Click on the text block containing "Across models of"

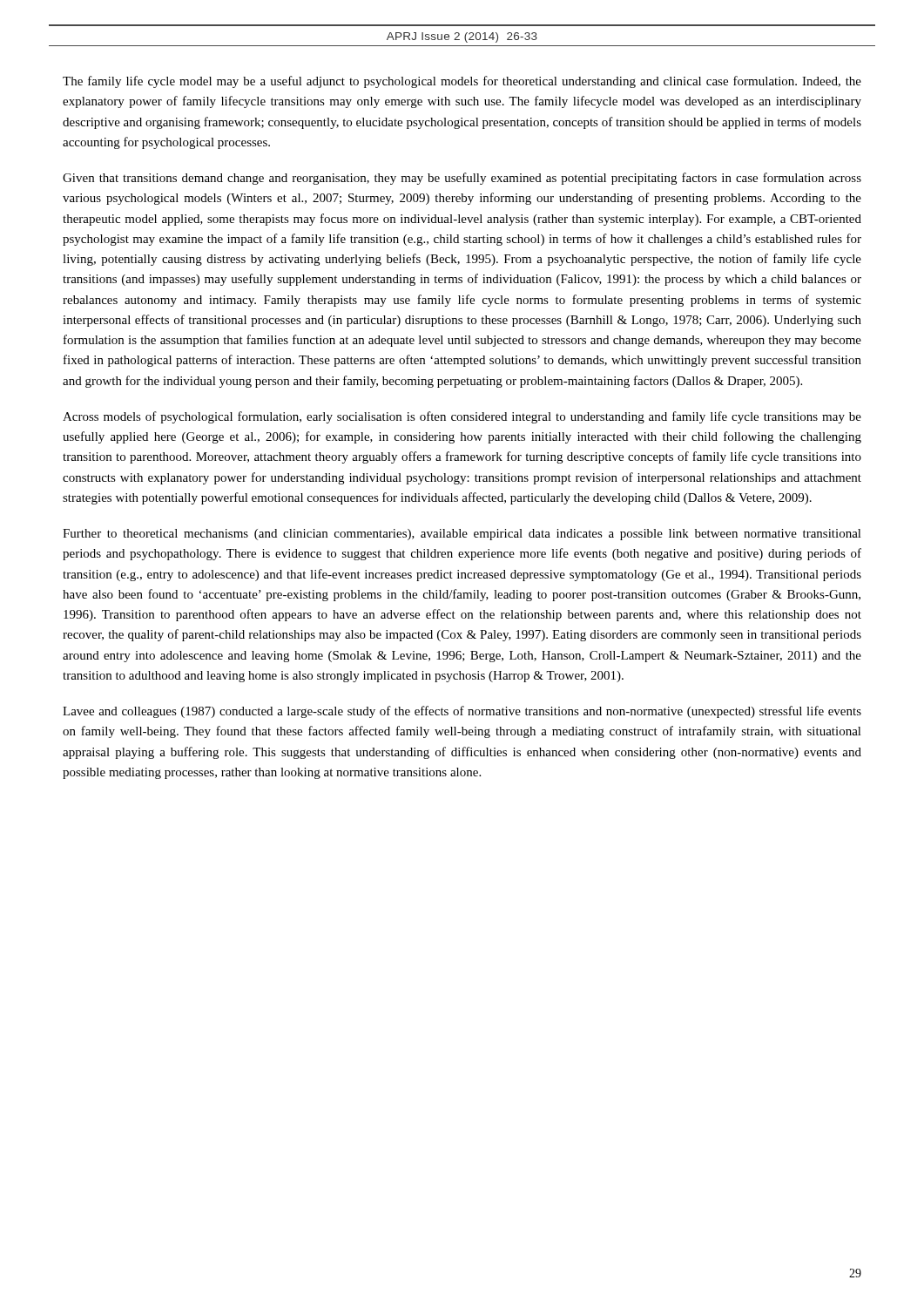pos(462,457)
